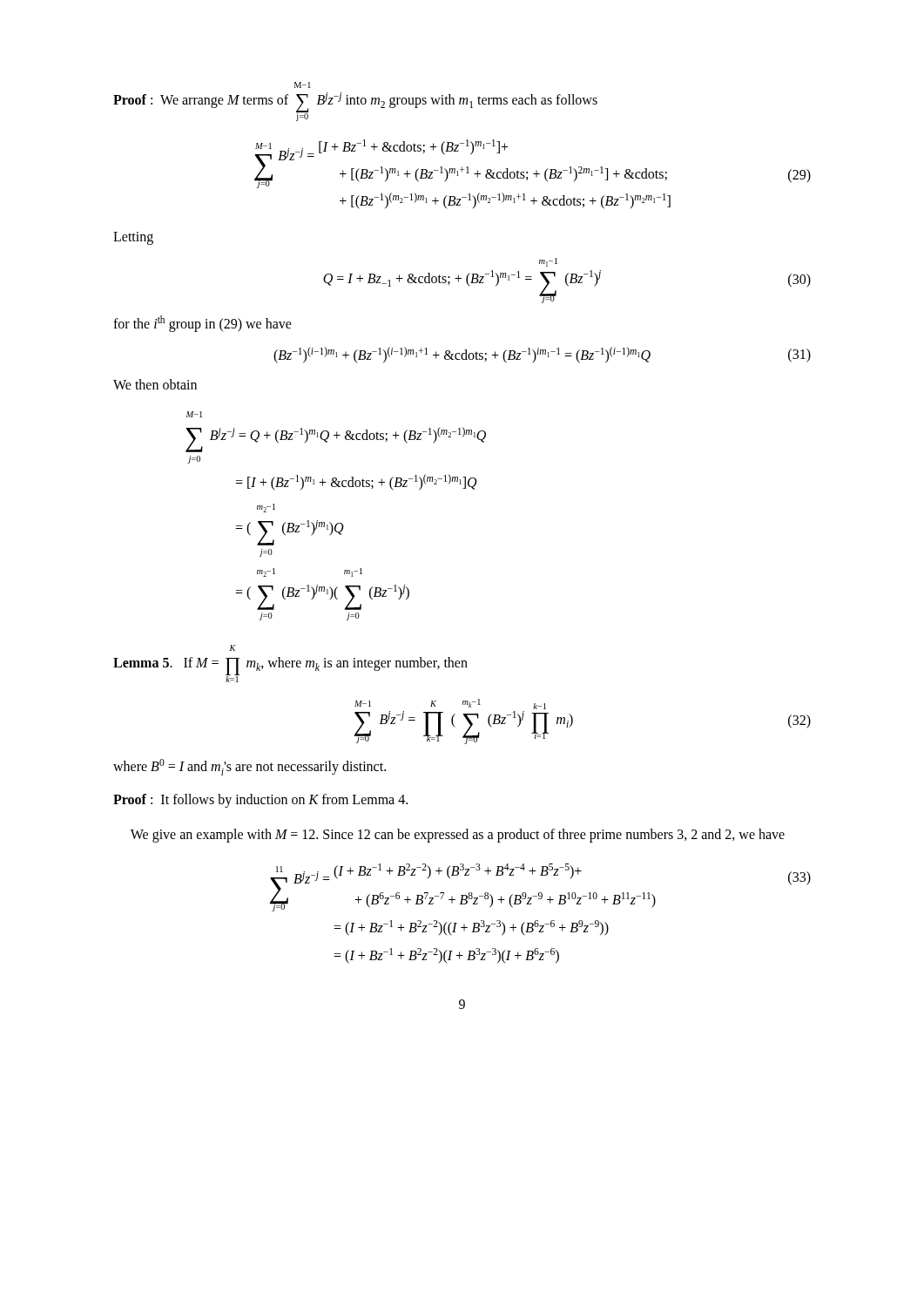Find the text starting "Proof : We arrange M terms of M−1"
The width and height of the screenshot is (924, 1307).
point(355,101)
